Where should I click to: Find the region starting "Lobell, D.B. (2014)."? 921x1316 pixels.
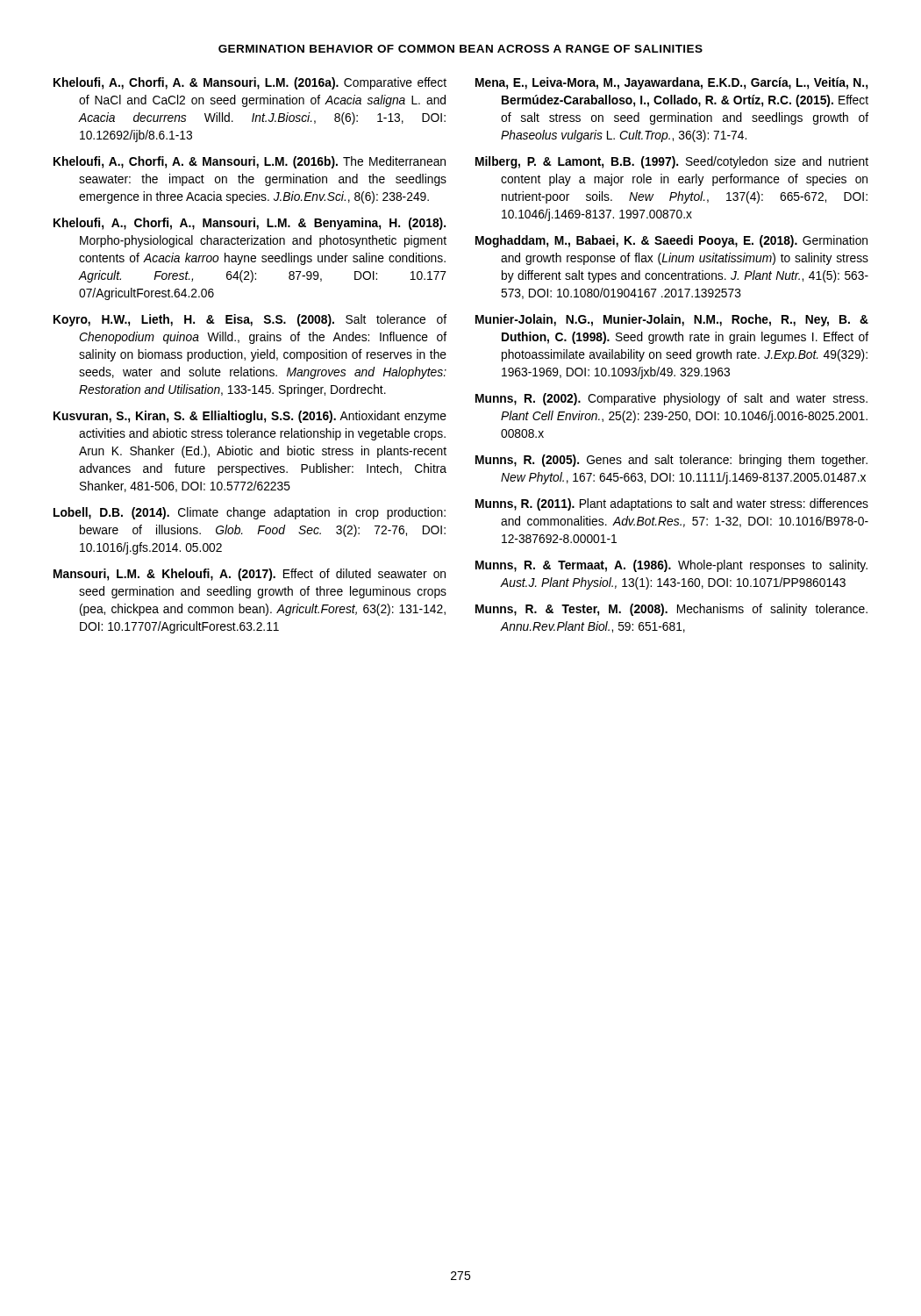250,530
